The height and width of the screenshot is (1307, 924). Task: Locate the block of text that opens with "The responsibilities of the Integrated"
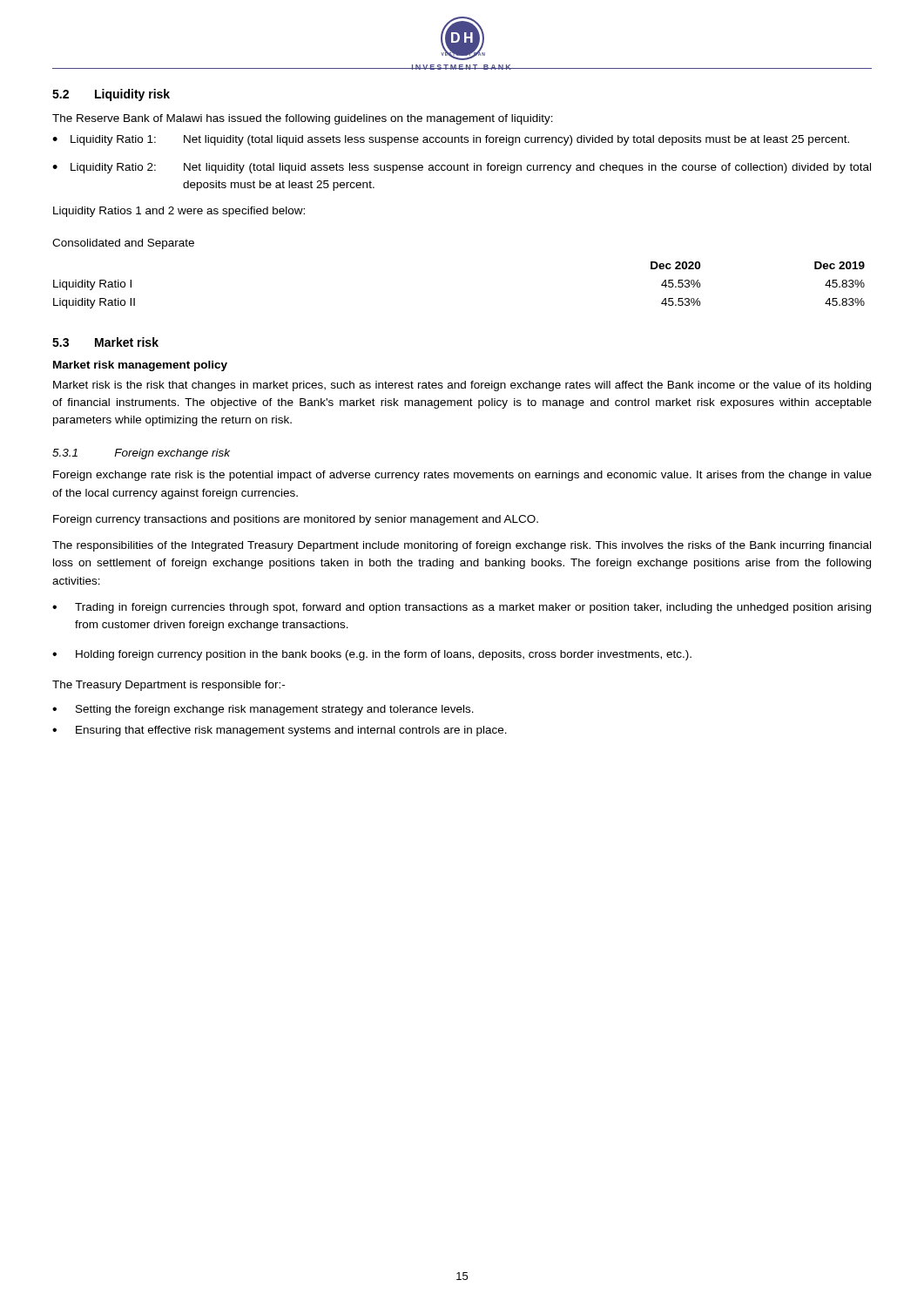tap(462, 563)
